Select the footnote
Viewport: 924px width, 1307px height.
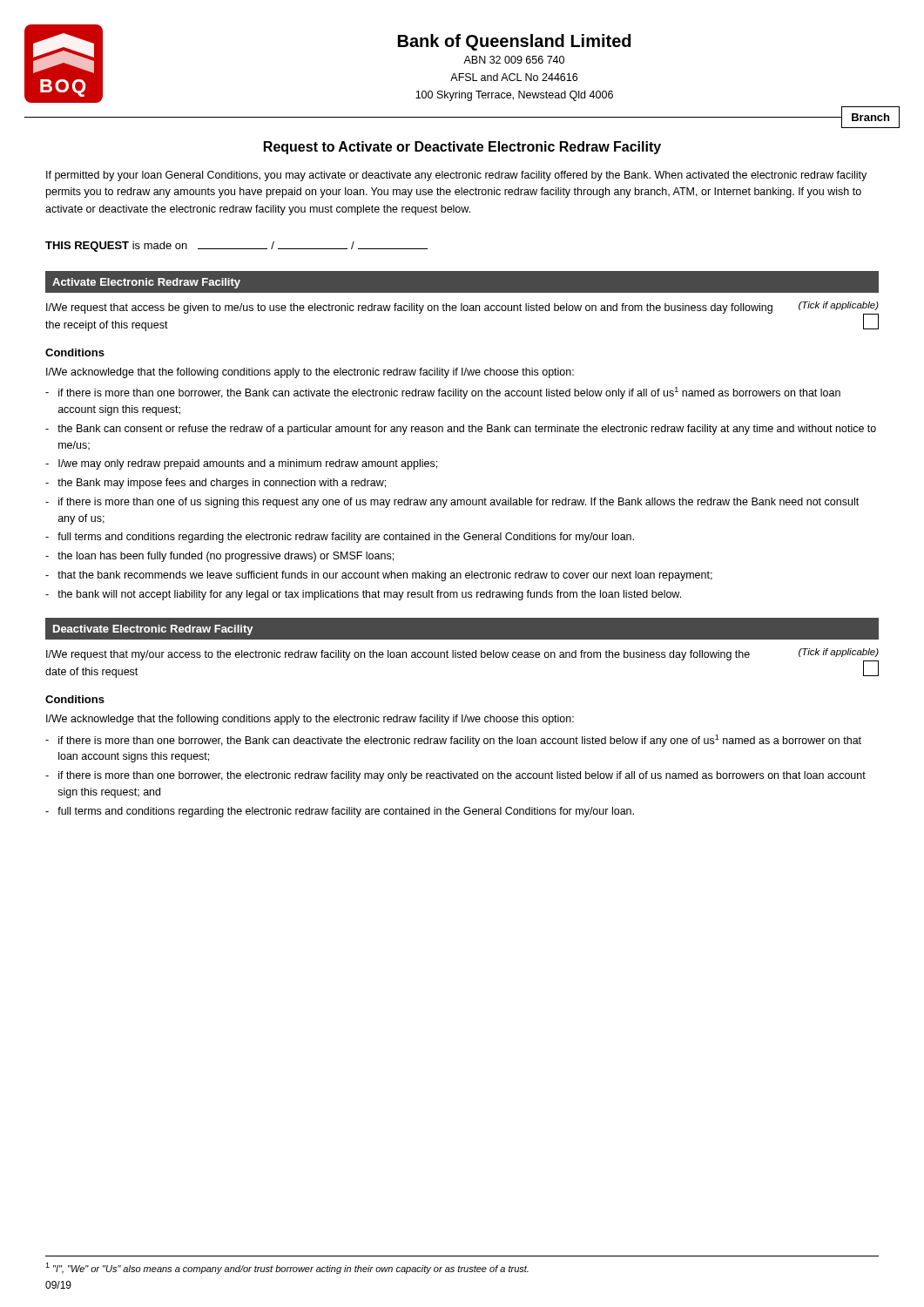(x=462, y=1268)
